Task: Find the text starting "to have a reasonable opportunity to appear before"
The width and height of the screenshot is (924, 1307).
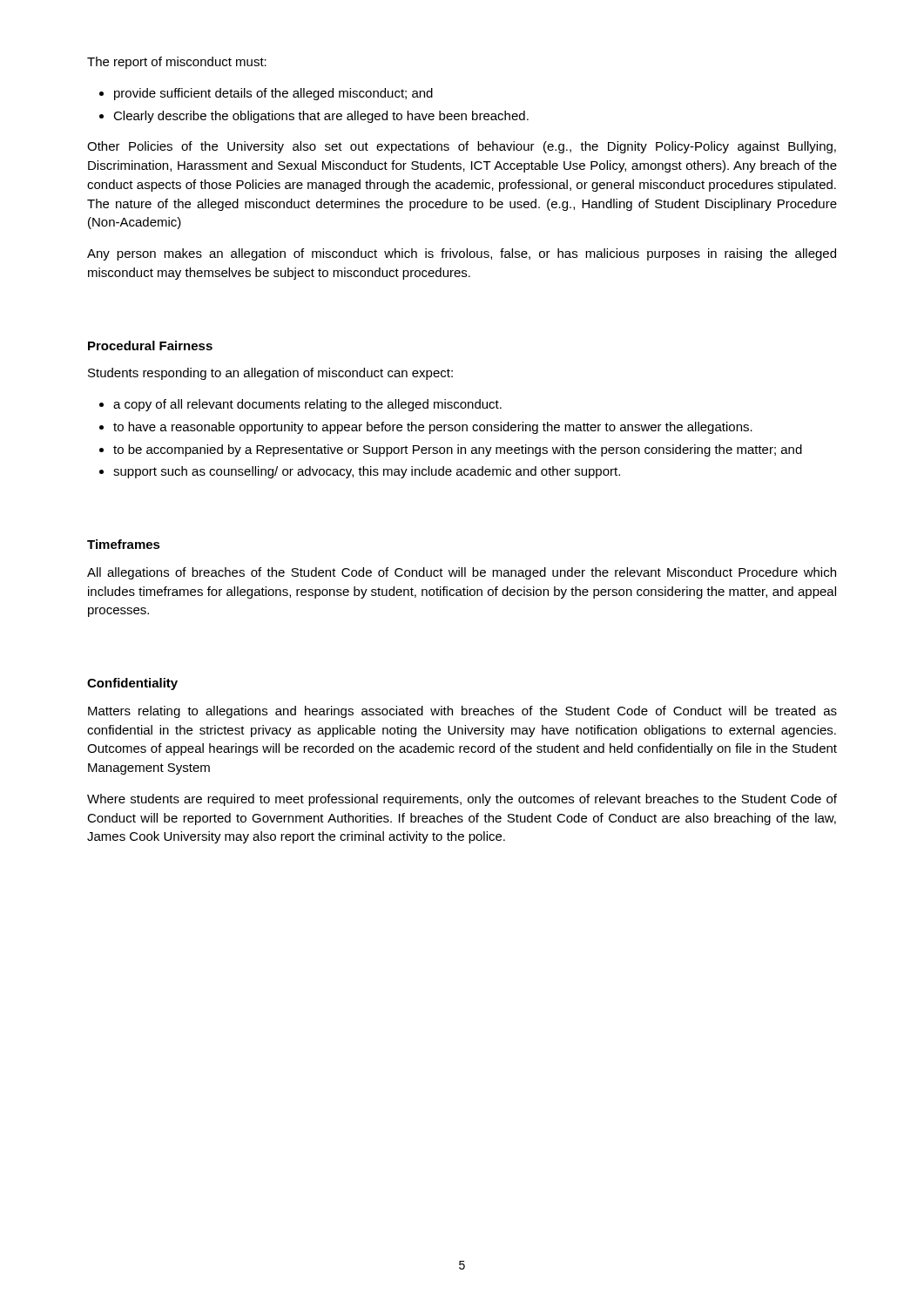Action: (x=475, y=427)
